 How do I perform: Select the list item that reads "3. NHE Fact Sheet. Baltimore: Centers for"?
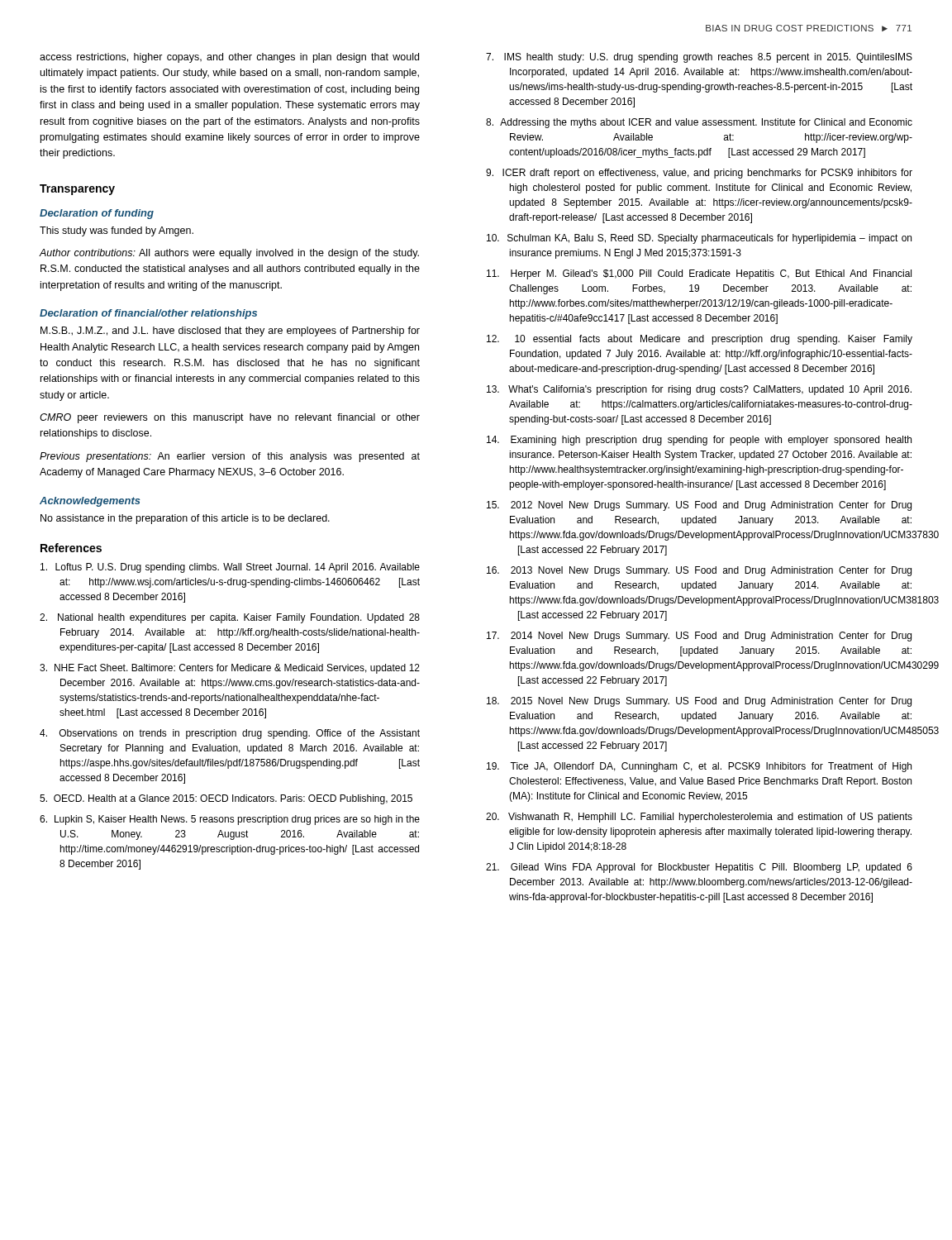[x=230, y=690]
